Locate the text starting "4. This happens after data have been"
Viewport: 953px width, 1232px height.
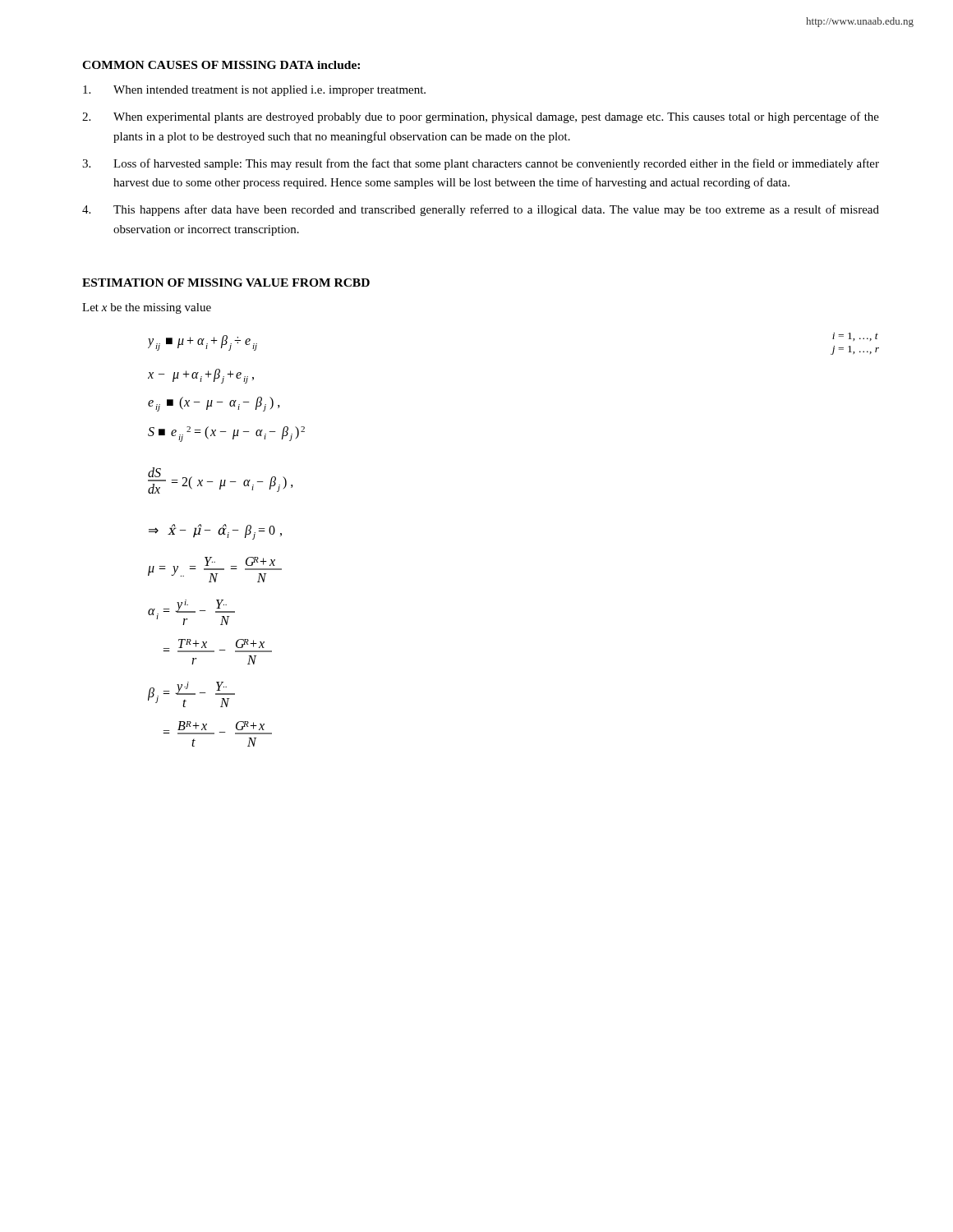coord(481,220)
